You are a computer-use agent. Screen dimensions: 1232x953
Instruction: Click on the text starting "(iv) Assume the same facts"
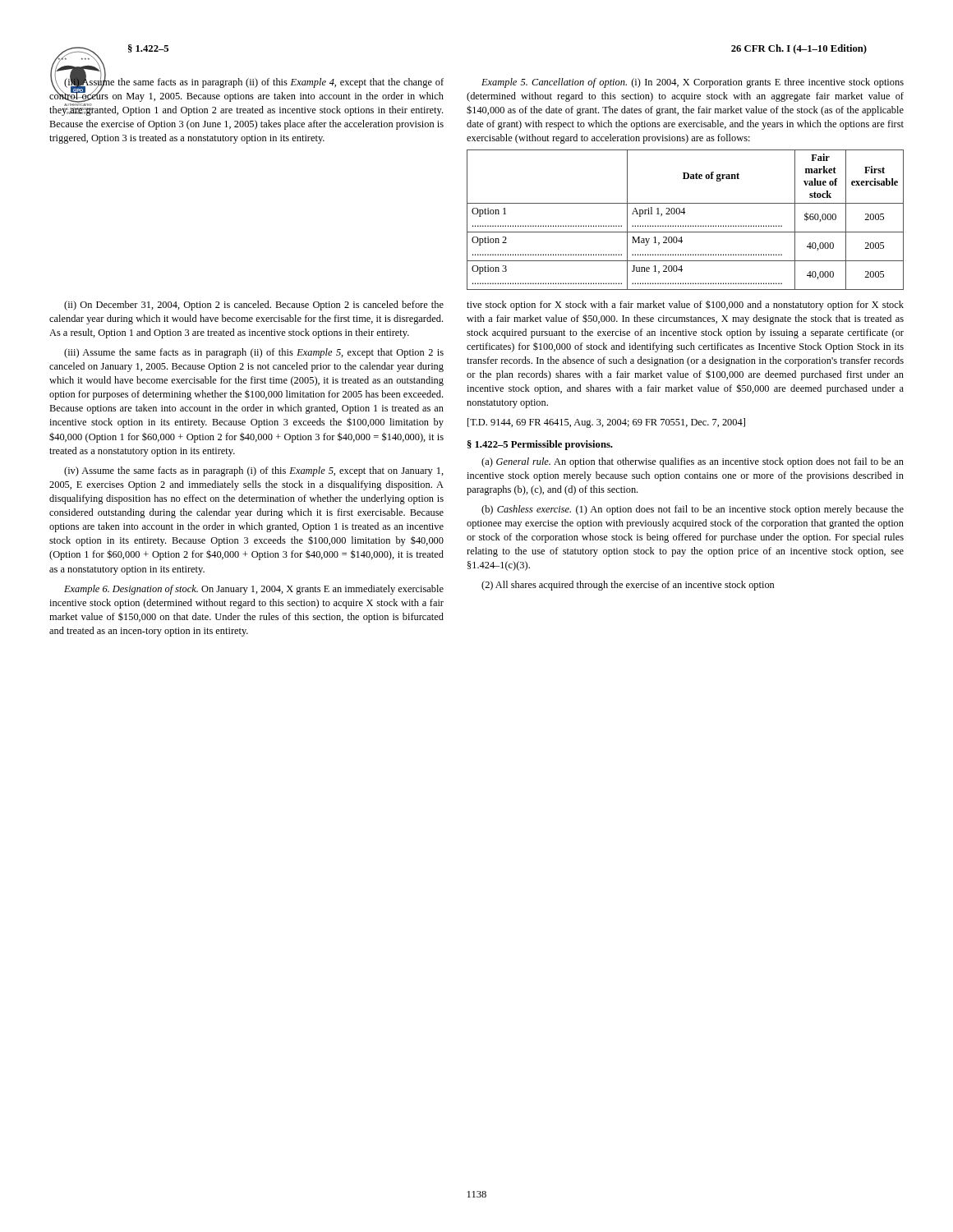246,520
